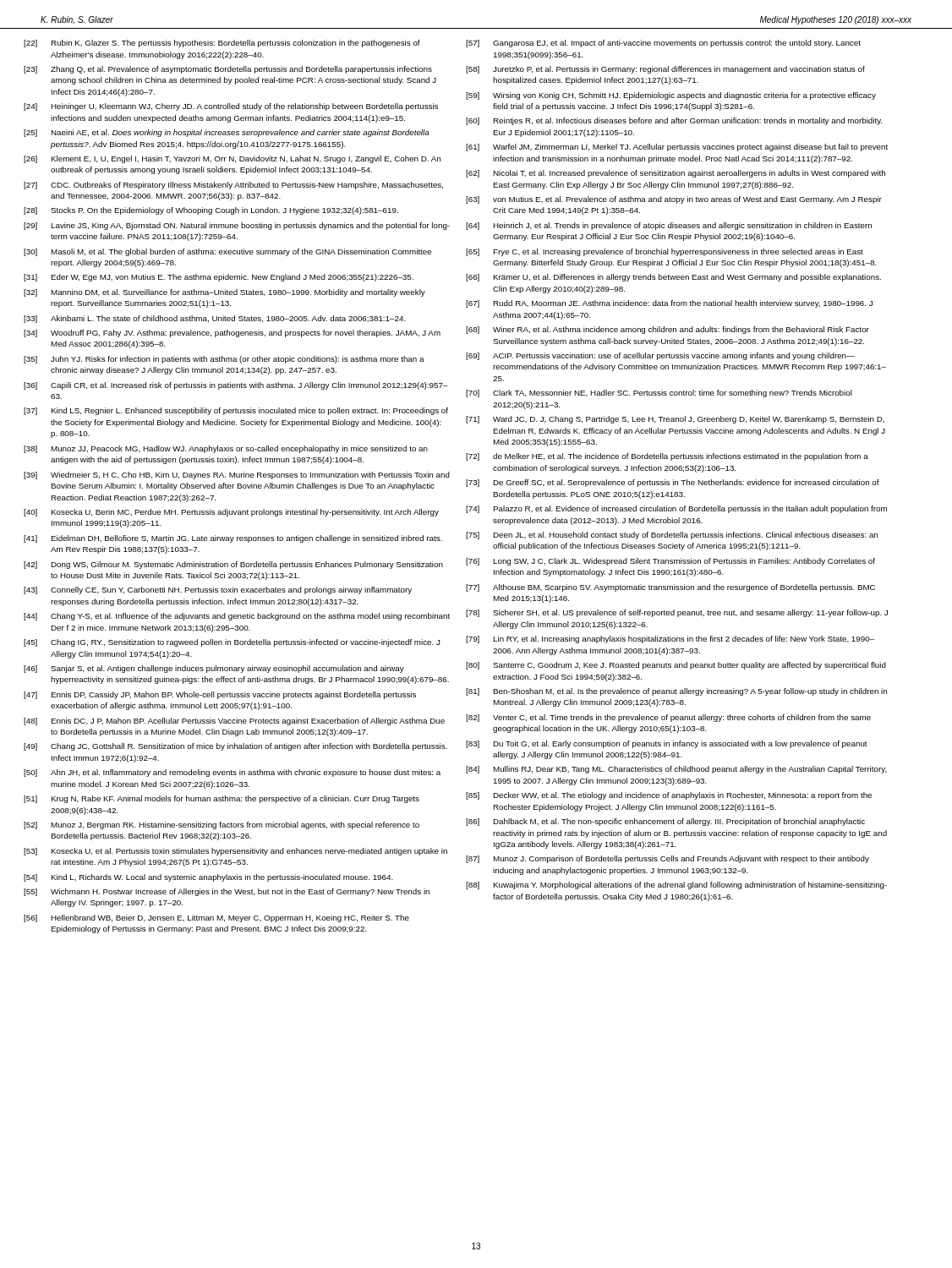Point to the block beginning "[48] Ennis DC, J P, Mahon BP. Acellular"
Viewport: 952px width, 1268px height.
click(x=237, y=726)
